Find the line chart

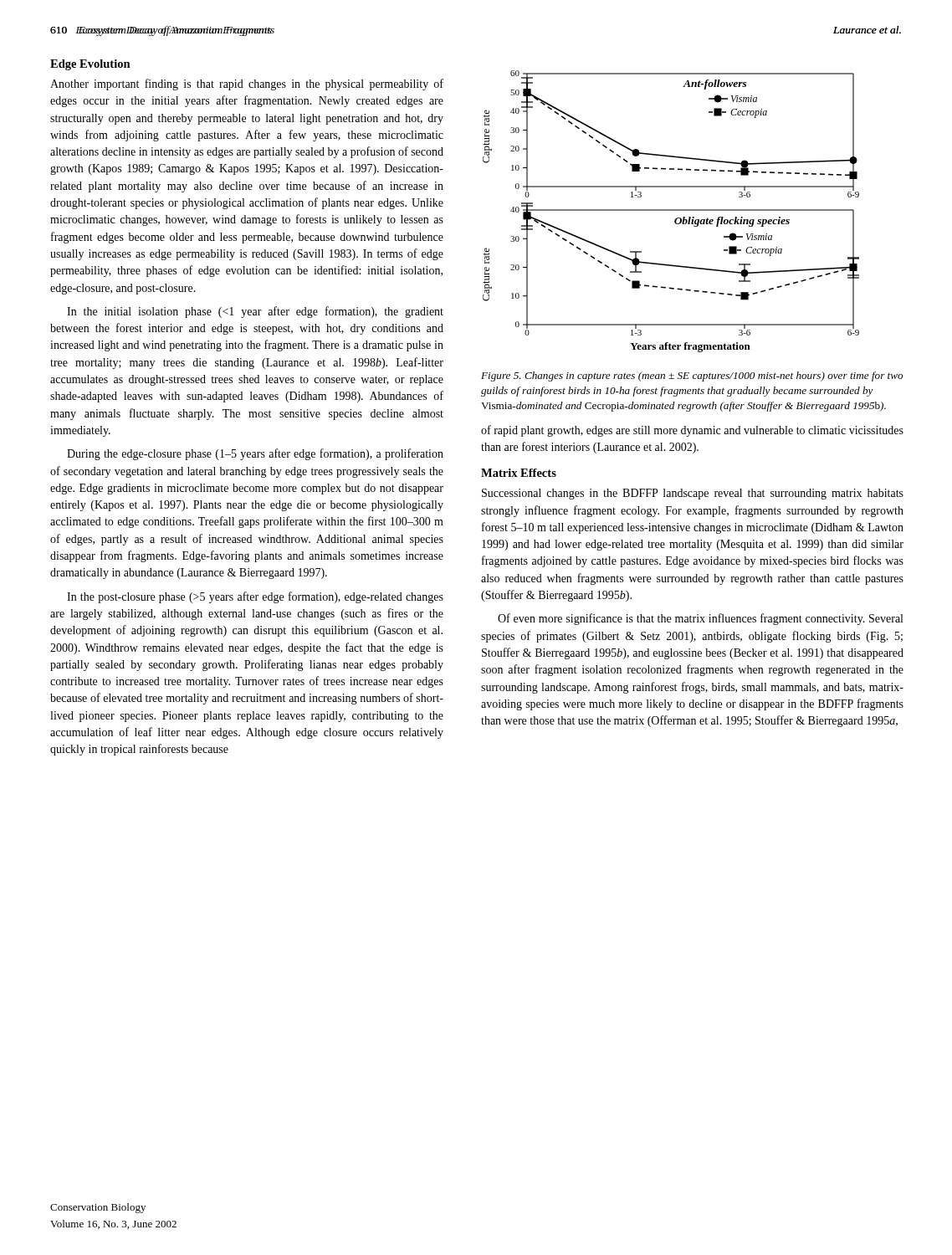pyautogui.click(x=682, y=209)
